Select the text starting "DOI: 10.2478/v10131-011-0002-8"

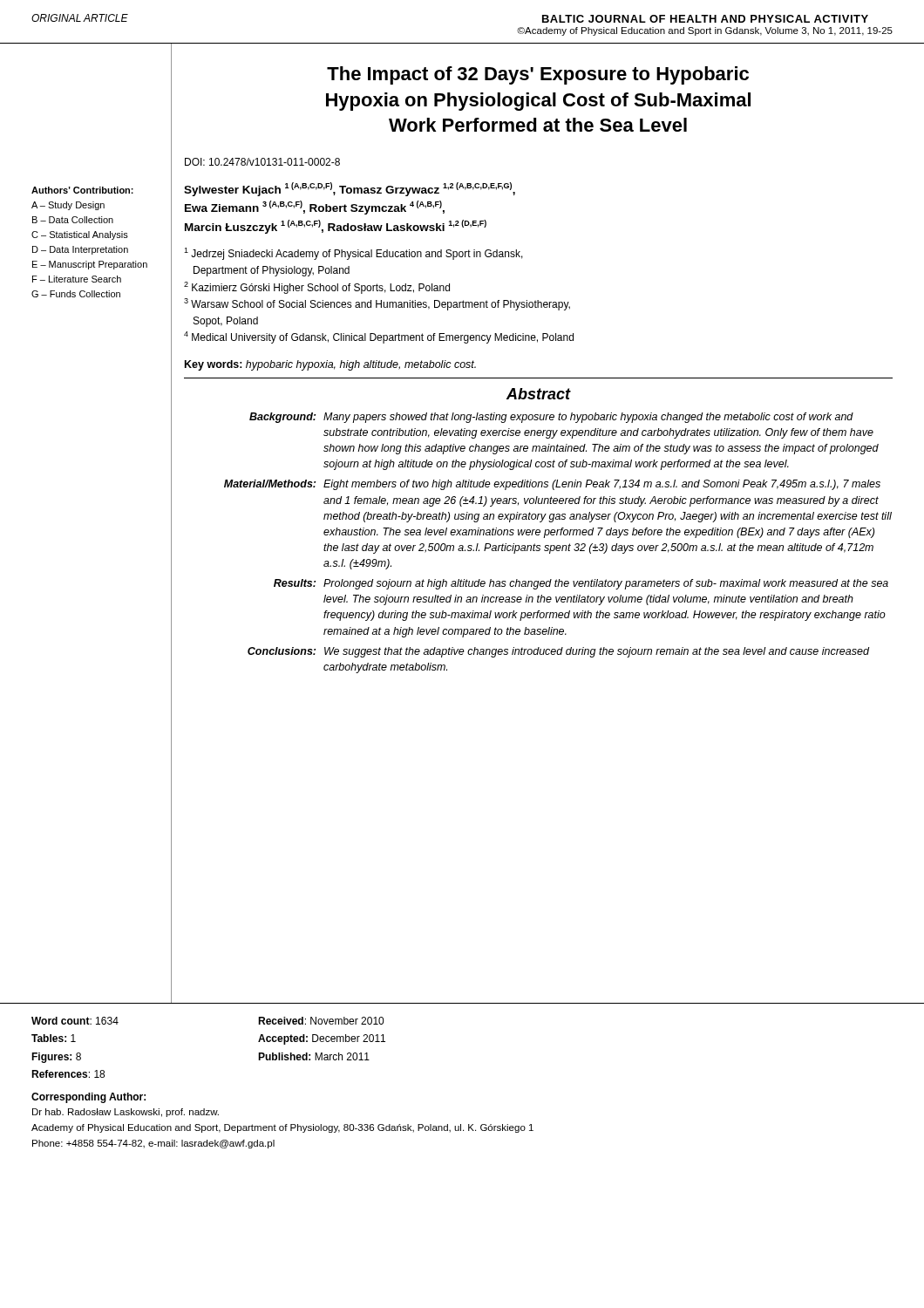(262, 162)
